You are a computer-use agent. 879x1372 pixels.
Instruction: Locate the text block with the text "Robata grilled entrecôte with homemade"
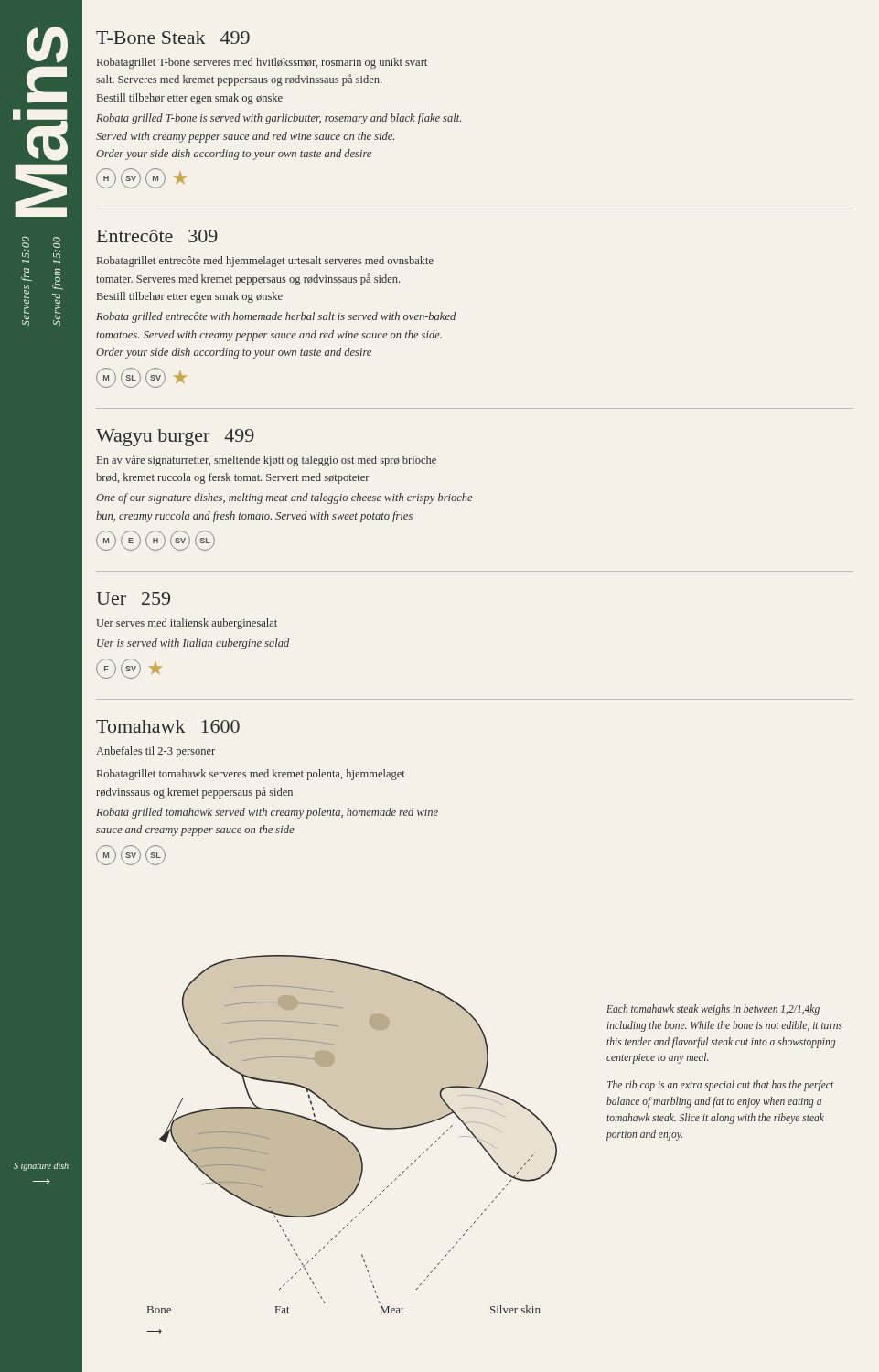[x=276, y=334]
